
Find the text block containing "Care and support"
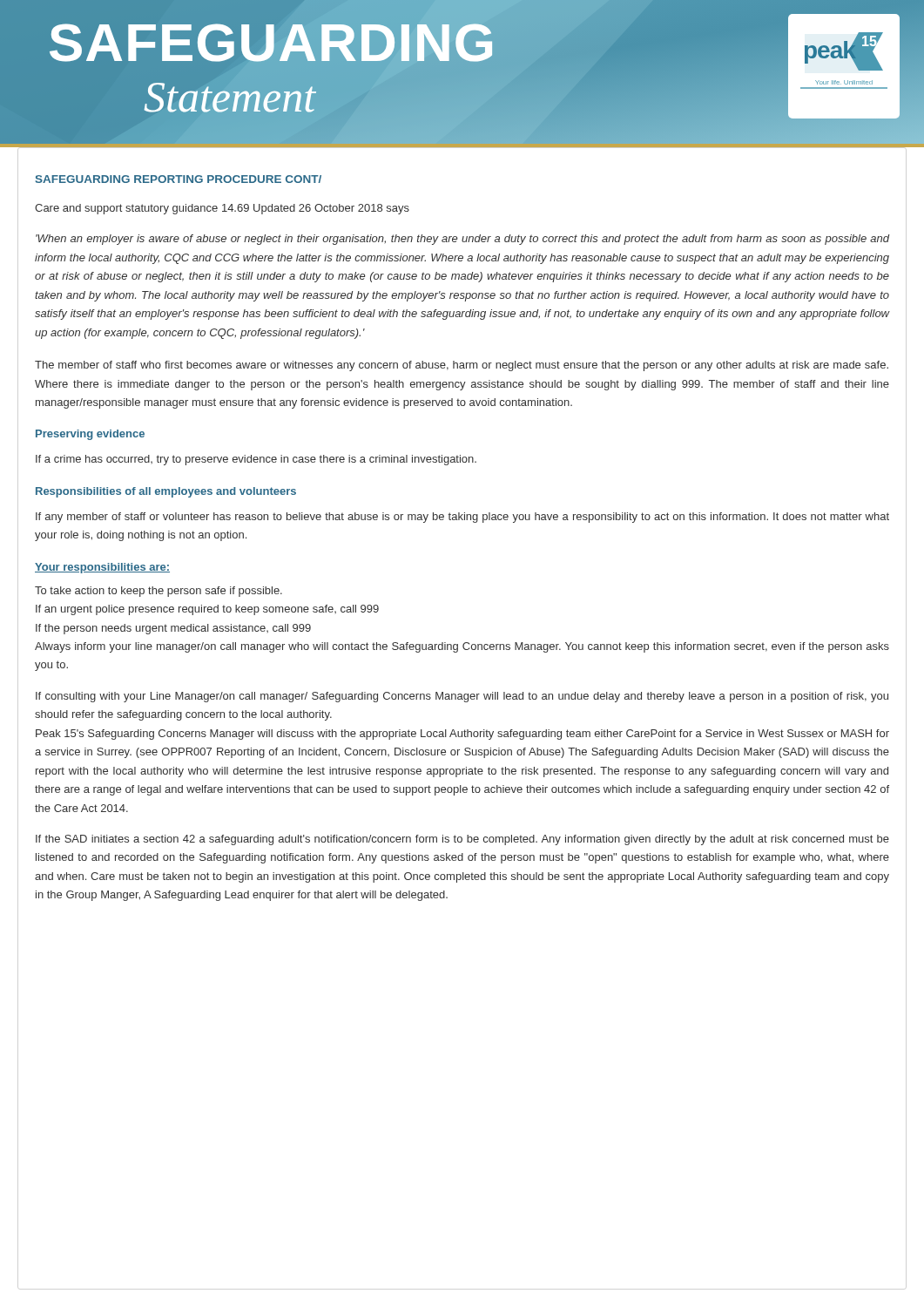[222, 208]
